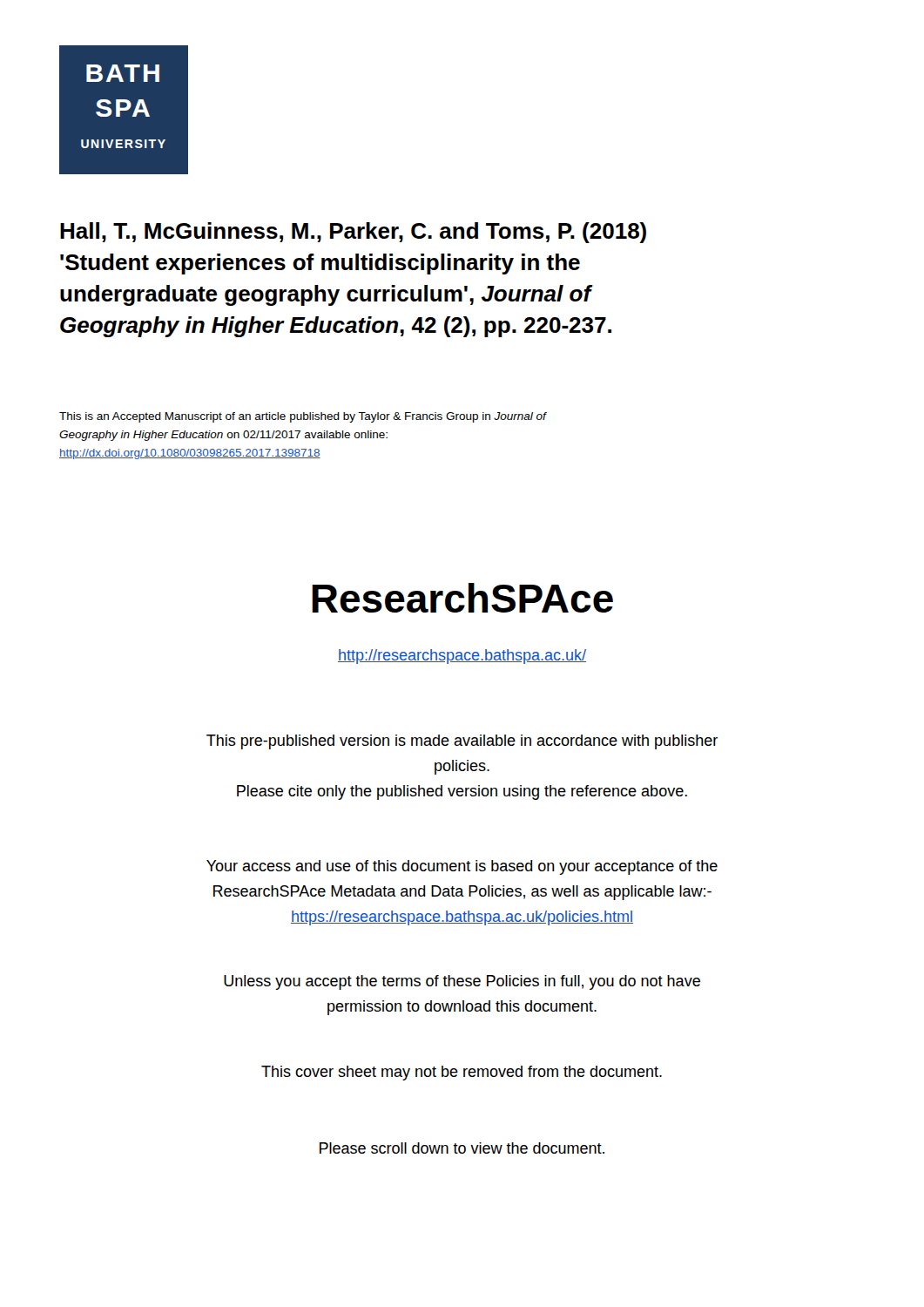
Task: Locate the block of text that opens with "Your access and use of this"
Action: pyautogui.click(x=462, y=892)
